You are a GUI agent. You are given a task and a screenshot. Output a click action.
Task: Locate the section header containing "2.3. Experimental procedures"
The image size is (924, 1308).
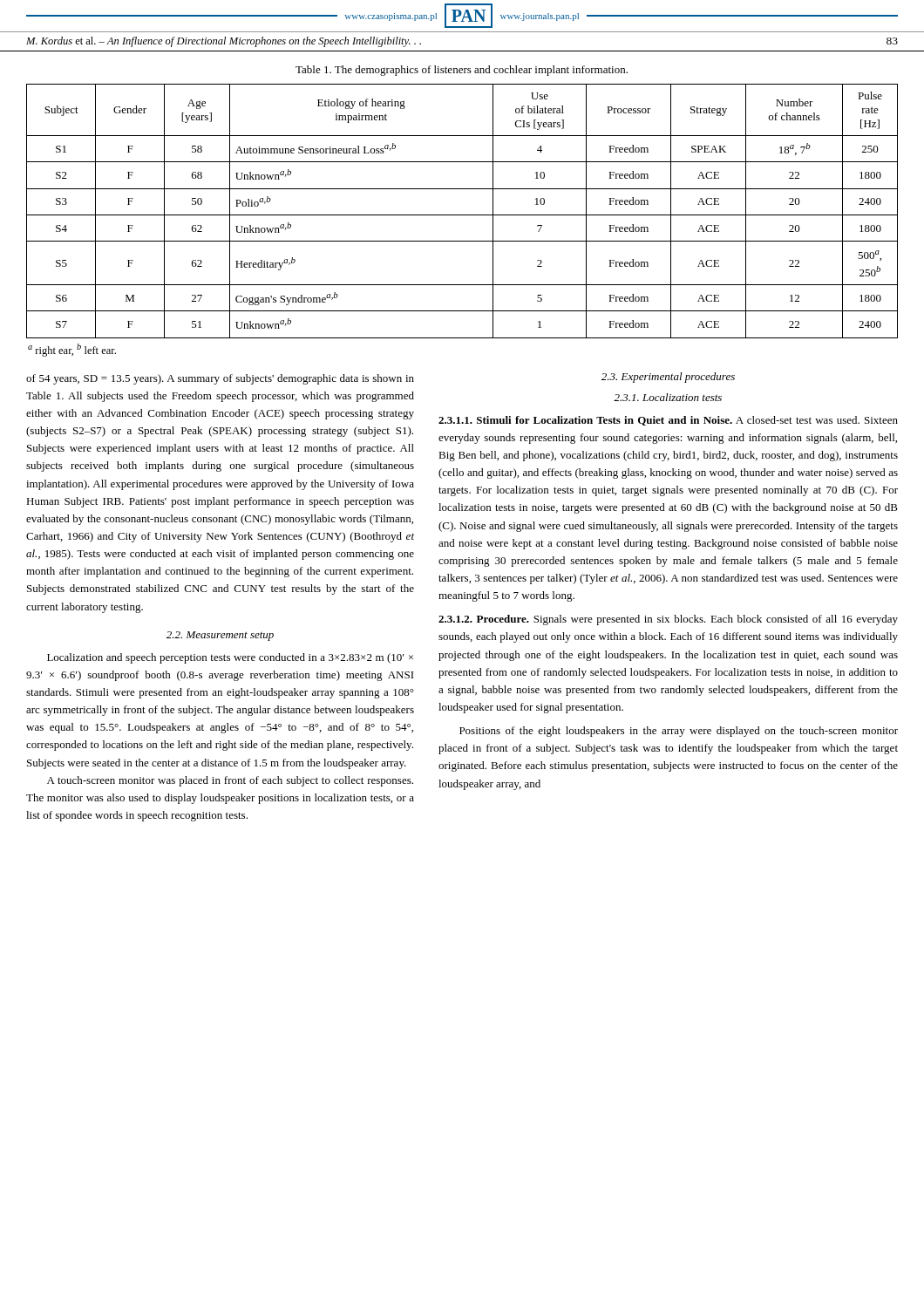pos(668,376)
